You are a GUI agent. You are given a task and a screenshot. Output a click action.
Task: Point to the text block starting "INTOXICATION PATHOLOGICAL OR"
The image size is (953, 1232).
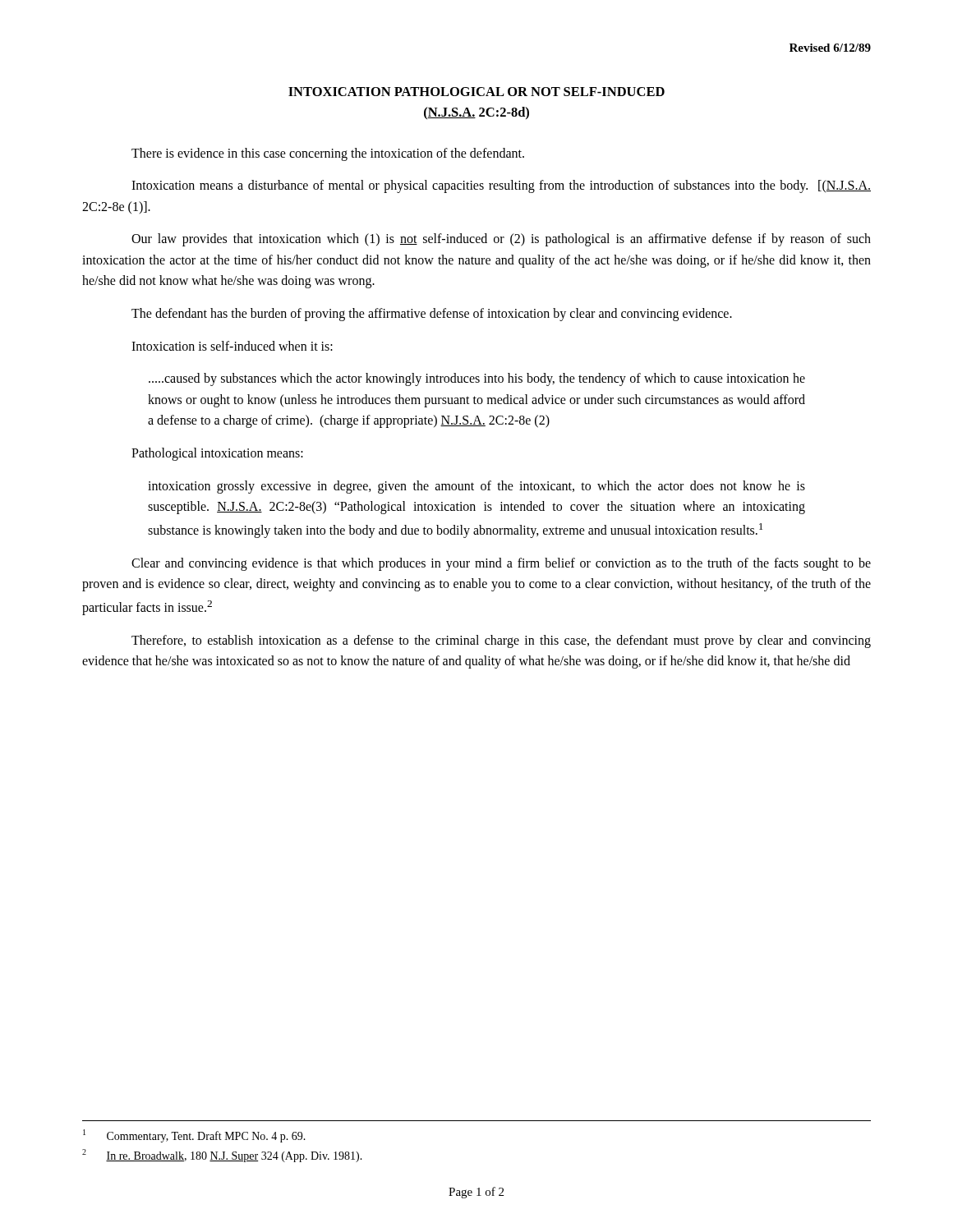[x=476, y=103]
